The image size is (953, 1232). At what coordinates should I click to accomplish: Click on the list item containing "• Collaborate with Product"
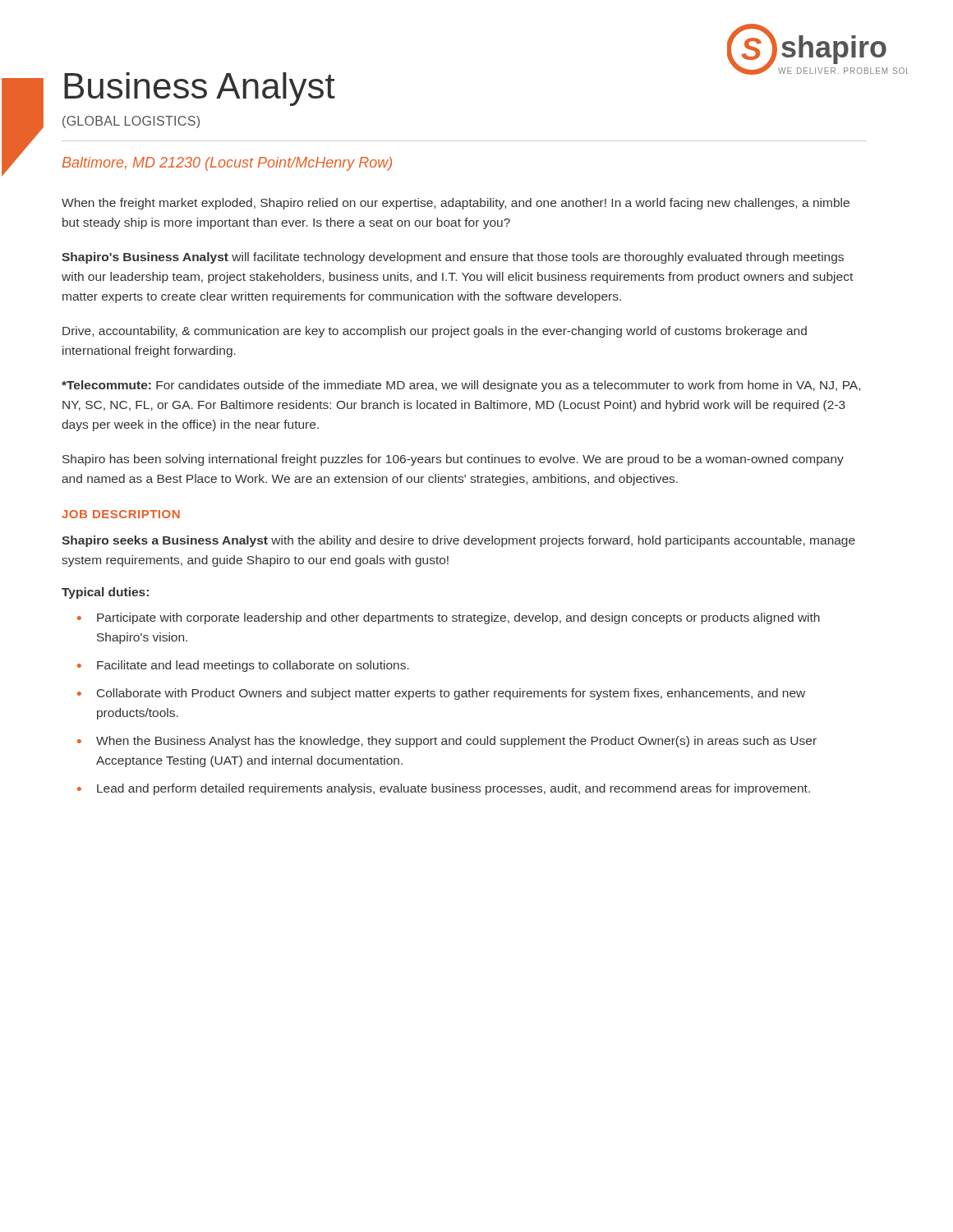[x=441, y=701]
